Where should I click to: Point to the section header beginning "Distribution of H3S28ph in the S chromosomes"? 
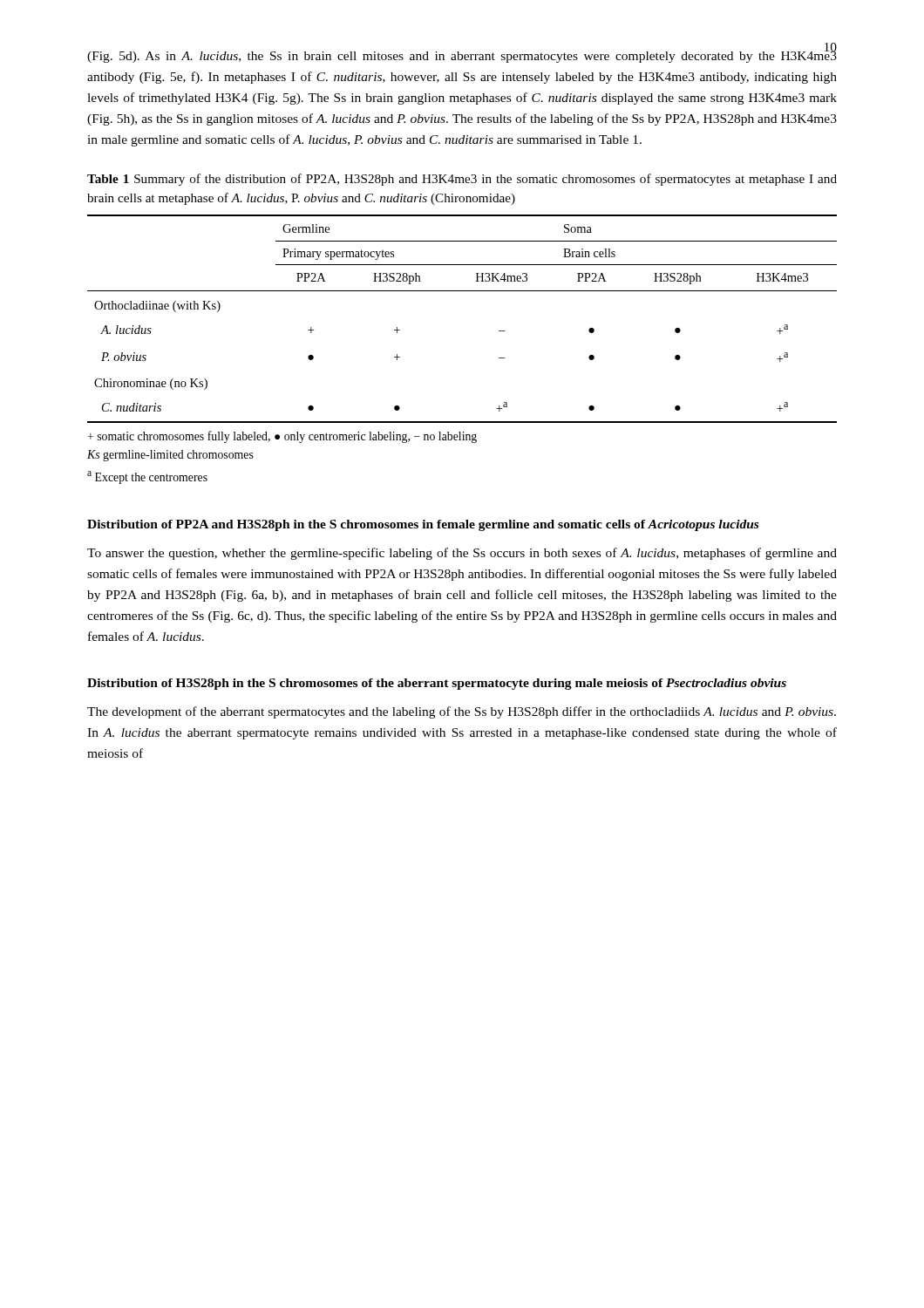(437, 682)
